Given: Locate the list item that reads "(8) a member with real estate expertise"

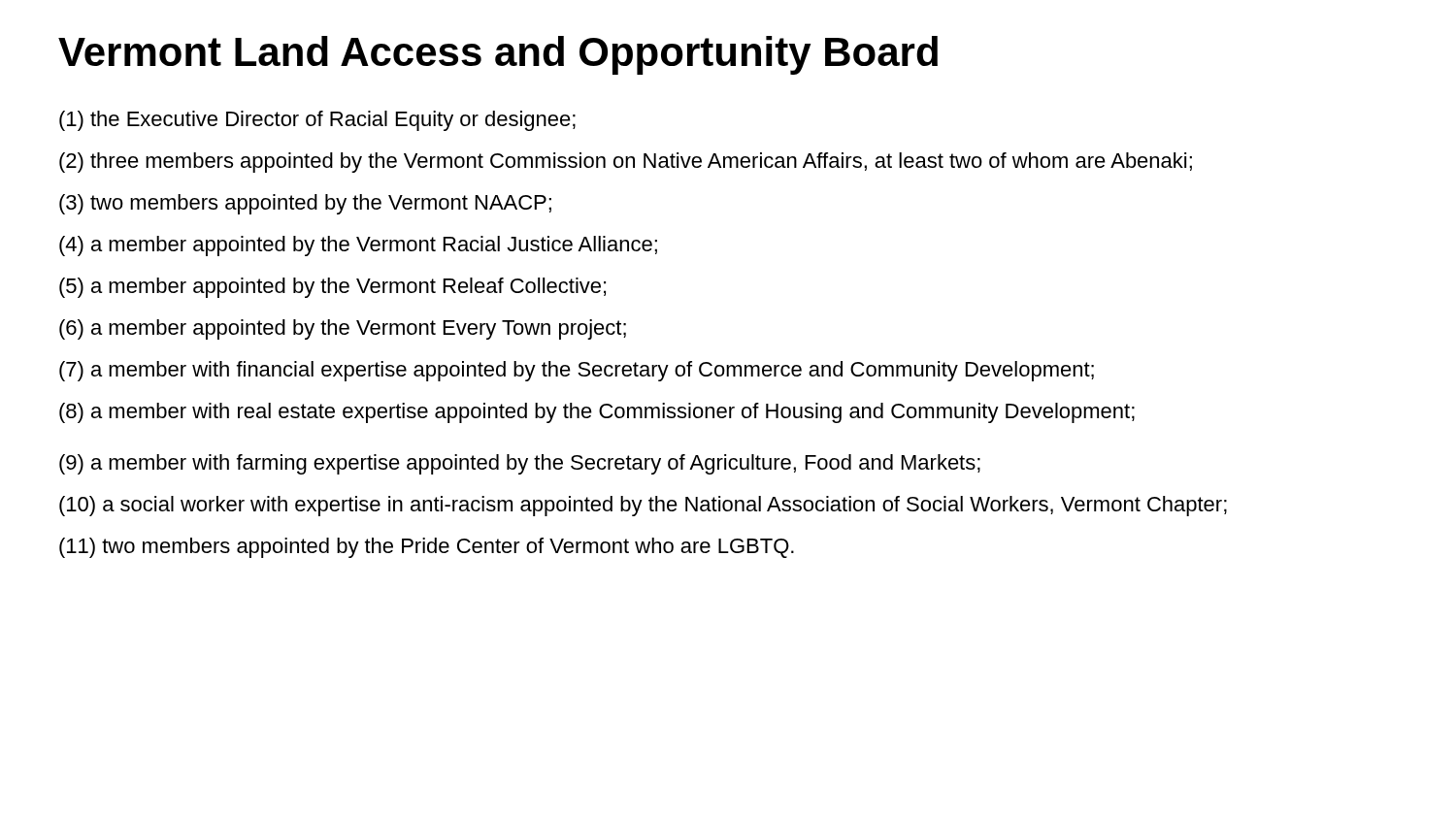Looking at the screenshot, I should (x=597, y=411).
